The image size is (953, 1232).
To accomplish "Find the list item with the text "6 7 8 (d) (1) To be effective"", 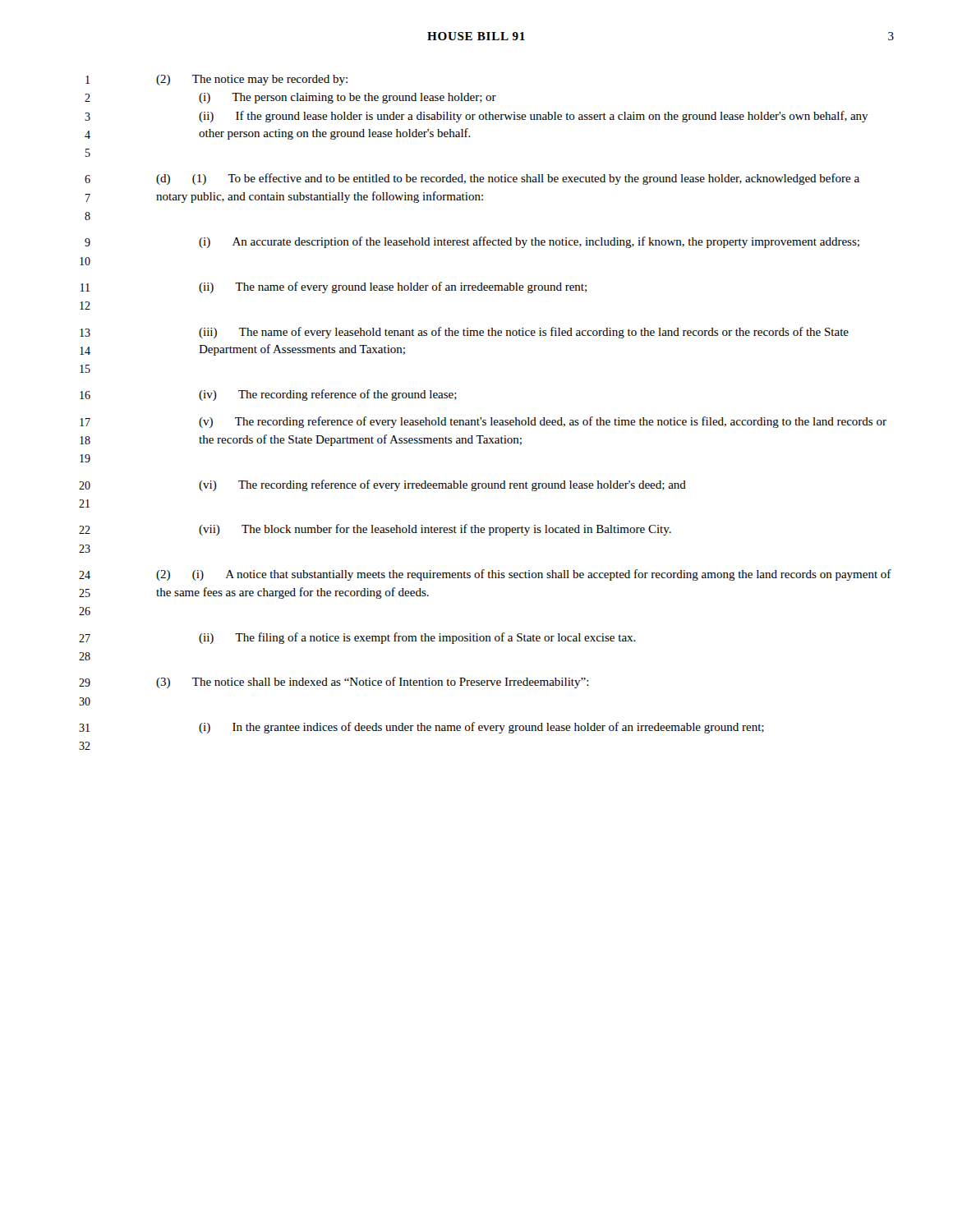I will 476,198.
